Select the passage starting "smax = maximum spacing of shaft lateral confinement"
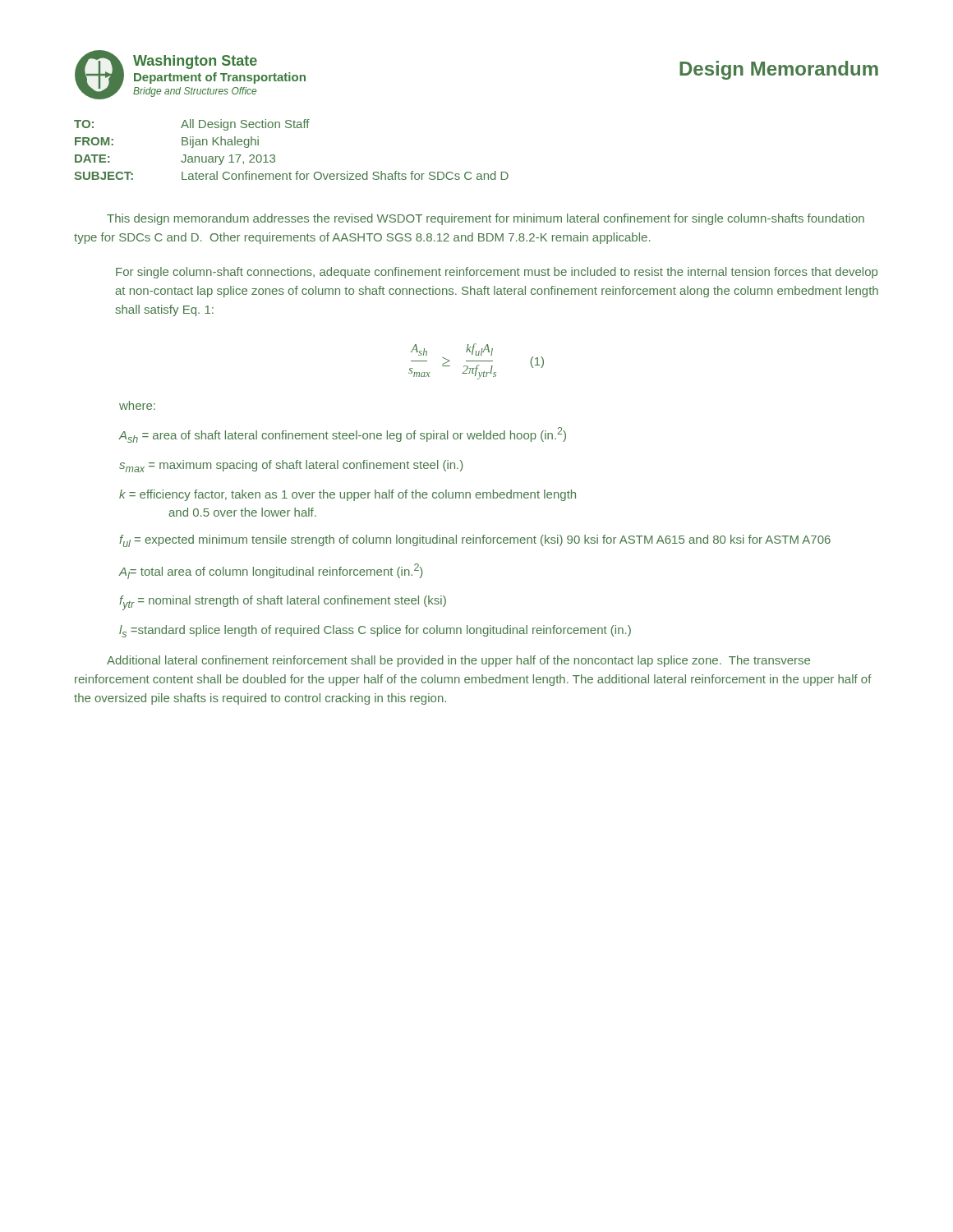 click(291, 466)
